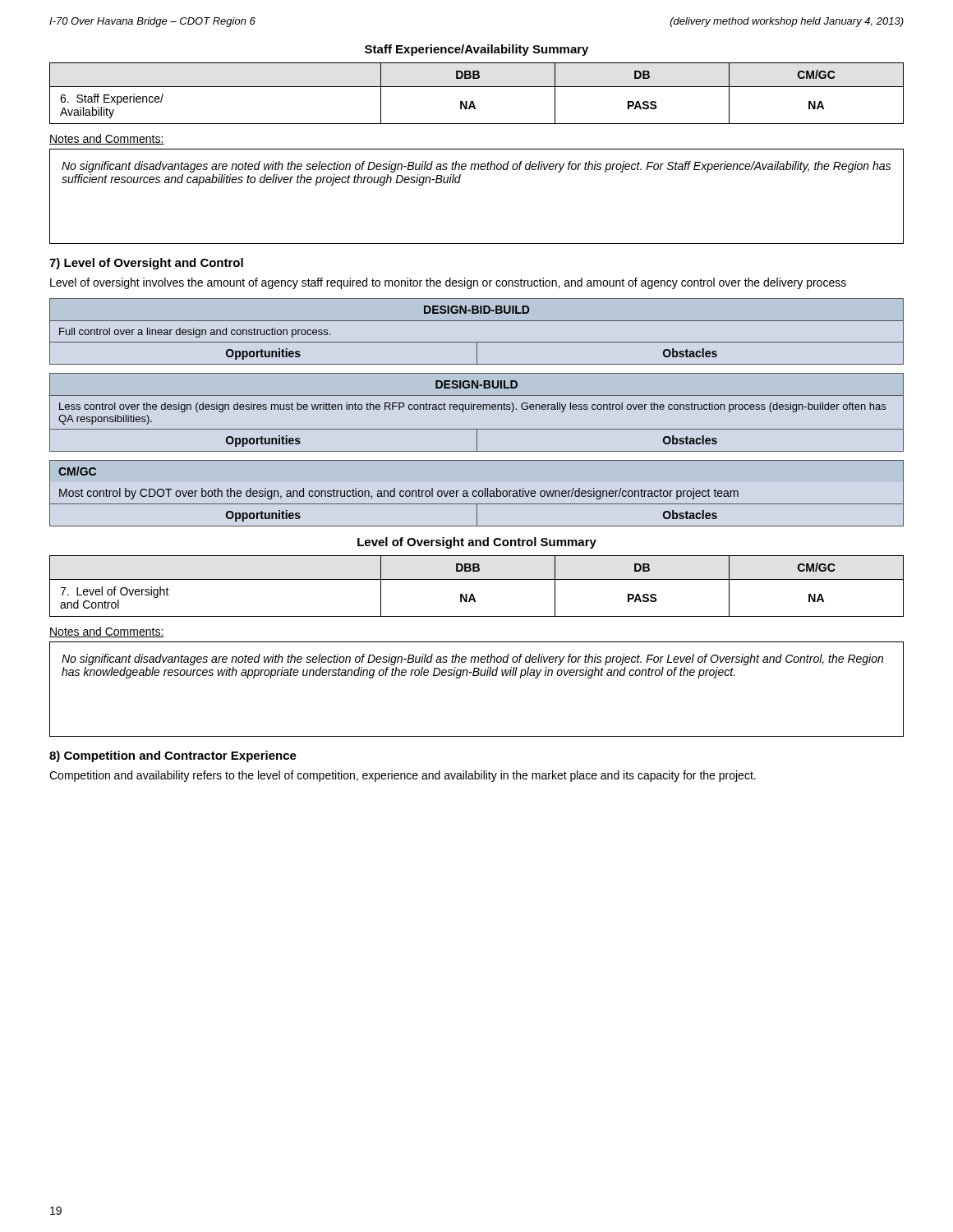The height and width of the screenshot is (1232, 953).
Task: Locate the region starting "Level of Oversight and Control Summary"
Action: pyautogui.click(x=476, y=542)
